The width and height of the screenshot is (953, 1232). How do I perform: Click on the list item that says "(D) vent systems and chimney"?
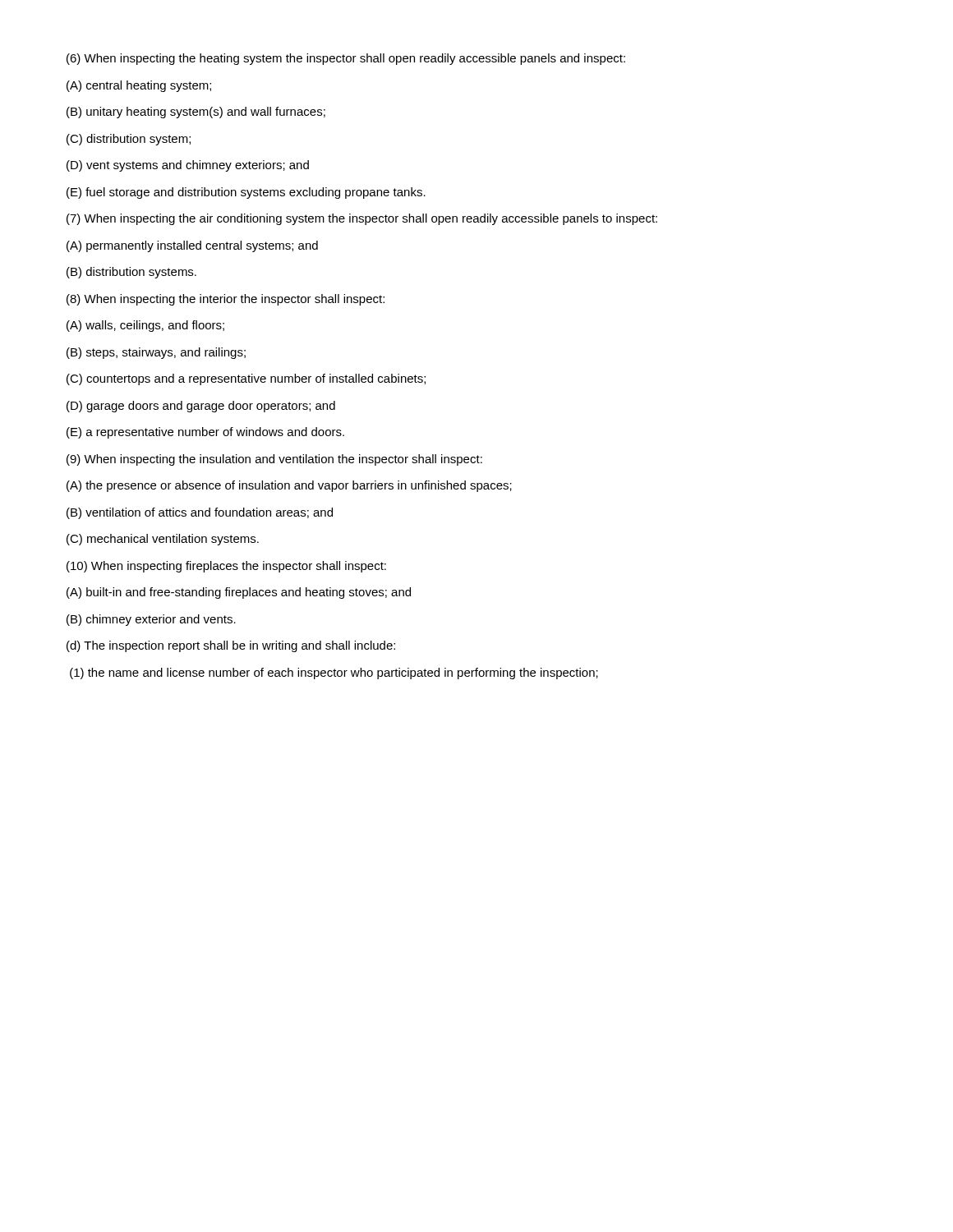188,165
